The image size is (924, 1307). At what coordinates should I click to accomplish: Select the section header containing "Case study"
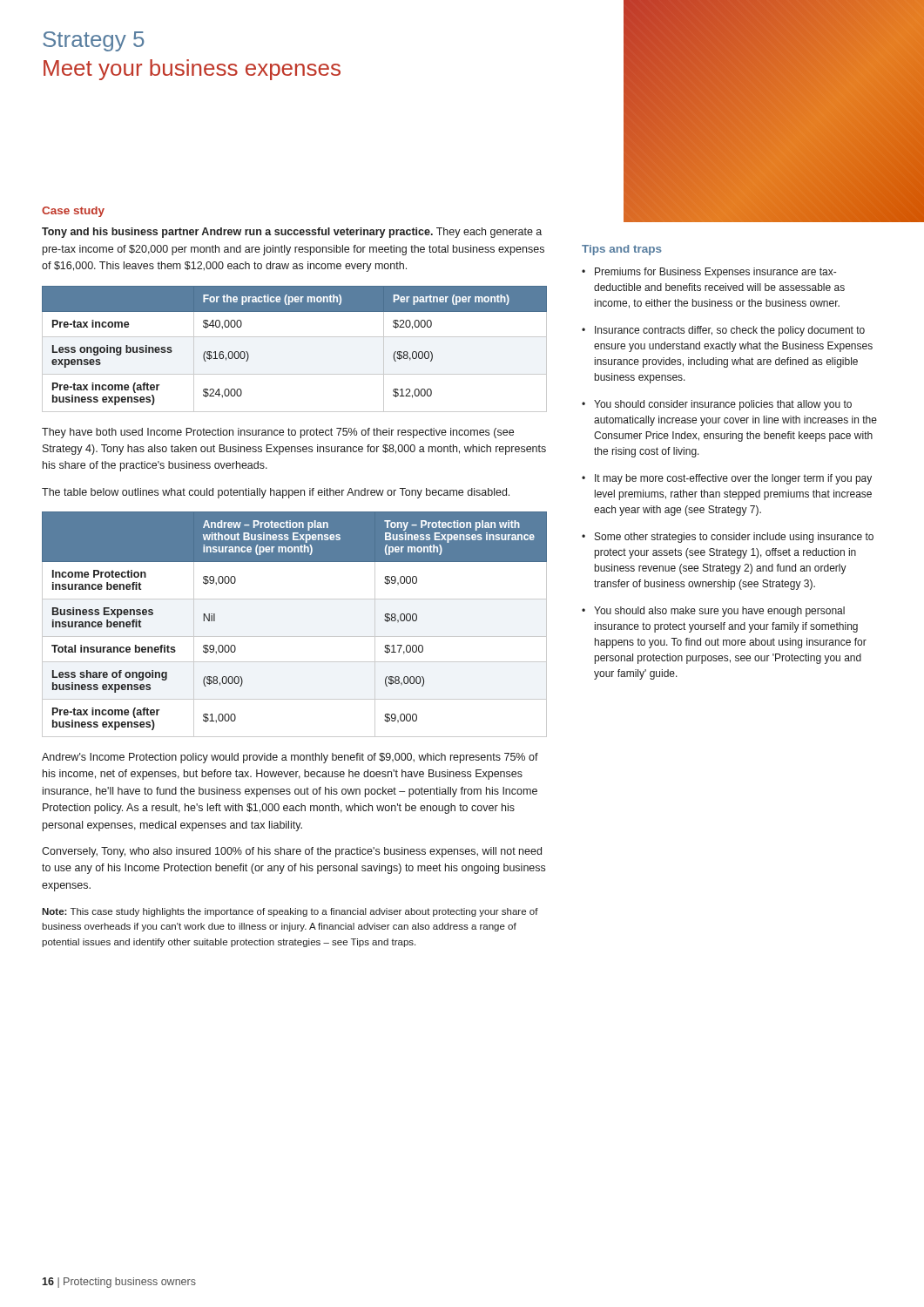pyautogui.click(x=73, y=212)
